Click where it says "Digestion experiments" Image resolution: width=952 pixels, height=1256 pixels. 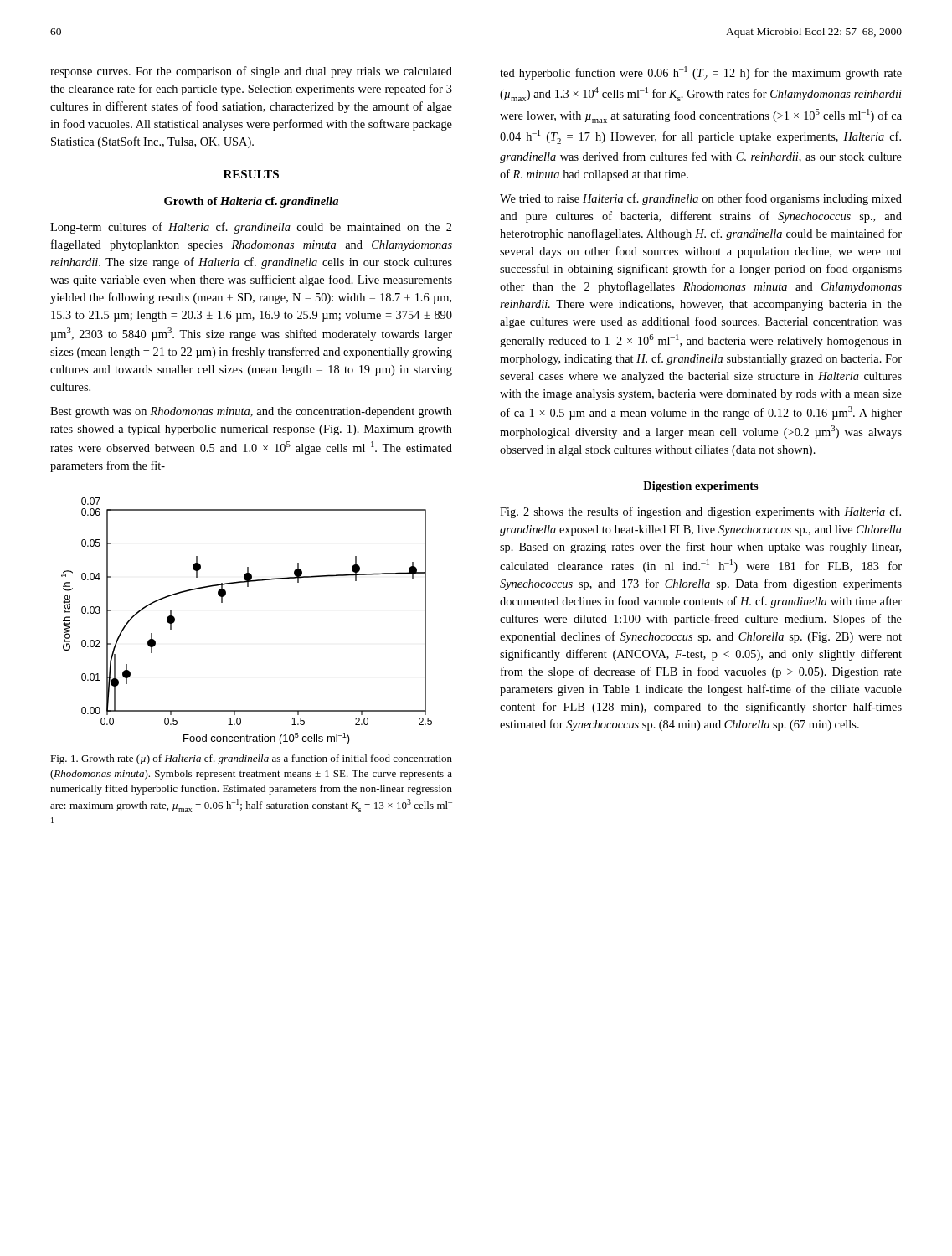coord(701,485)
